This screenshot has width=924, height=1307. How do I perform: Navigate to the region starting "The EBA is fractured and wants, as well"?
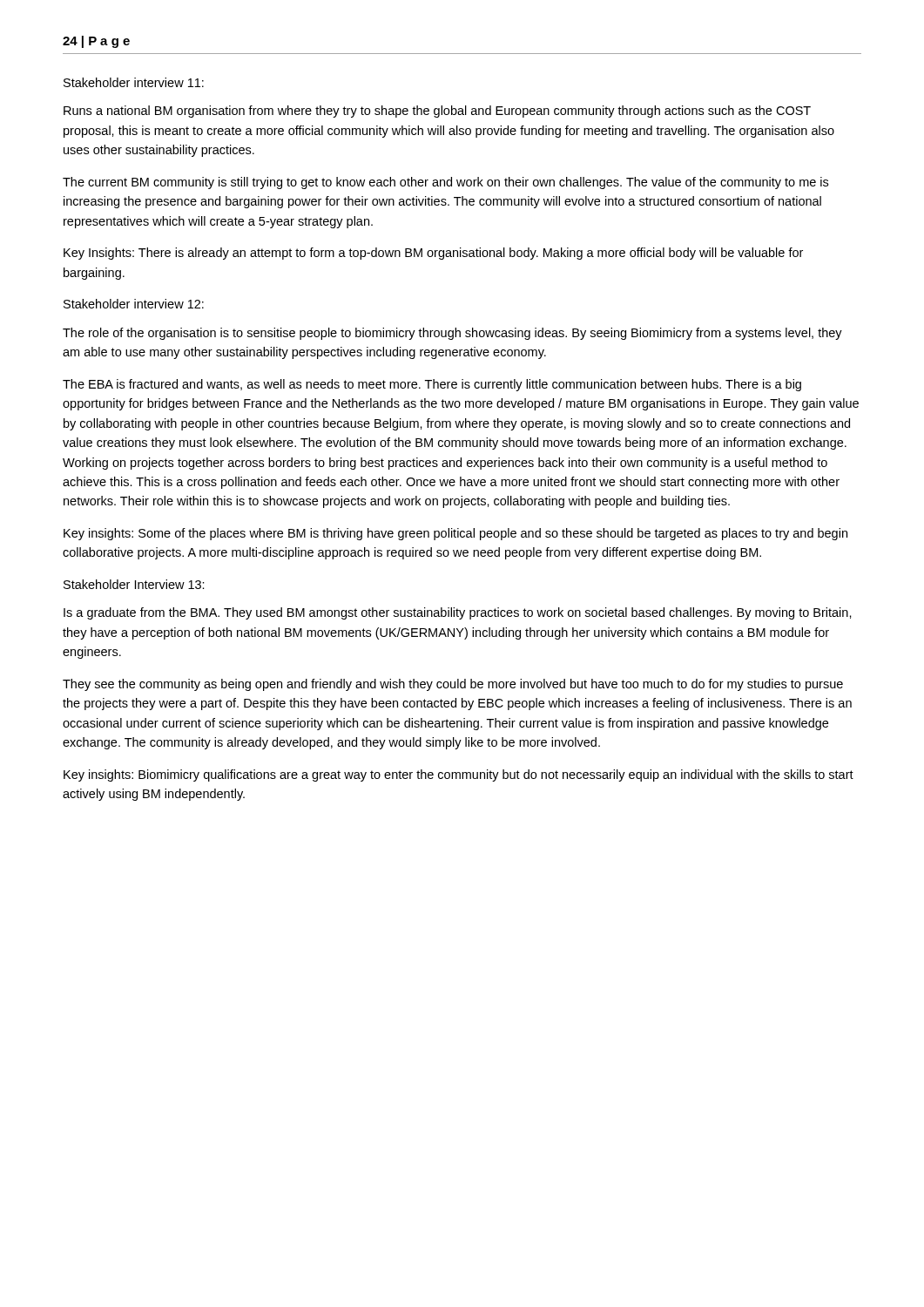pos(462,443)
